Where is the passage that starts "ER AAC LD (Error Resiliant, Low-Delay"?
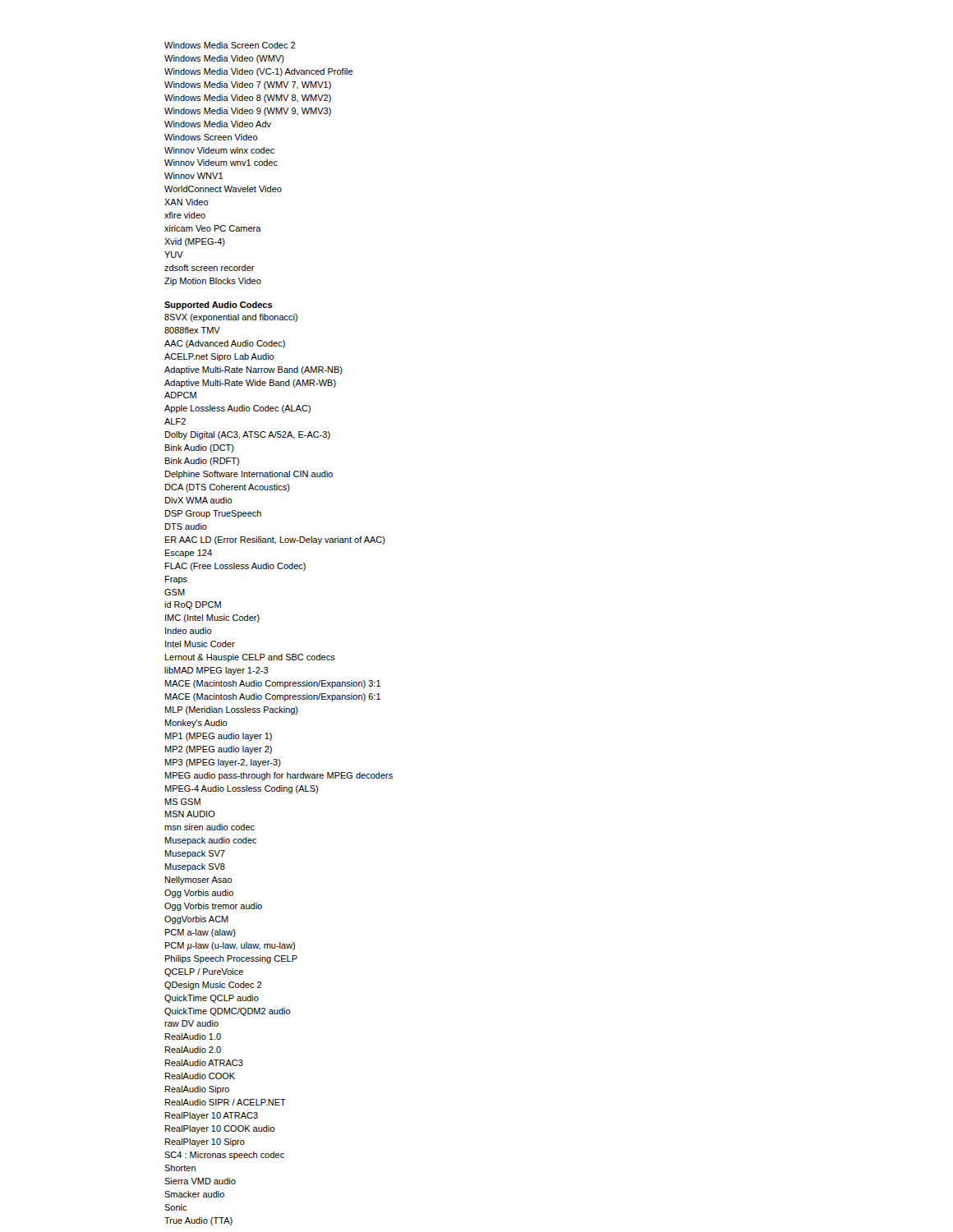 (x=275, y=539)
